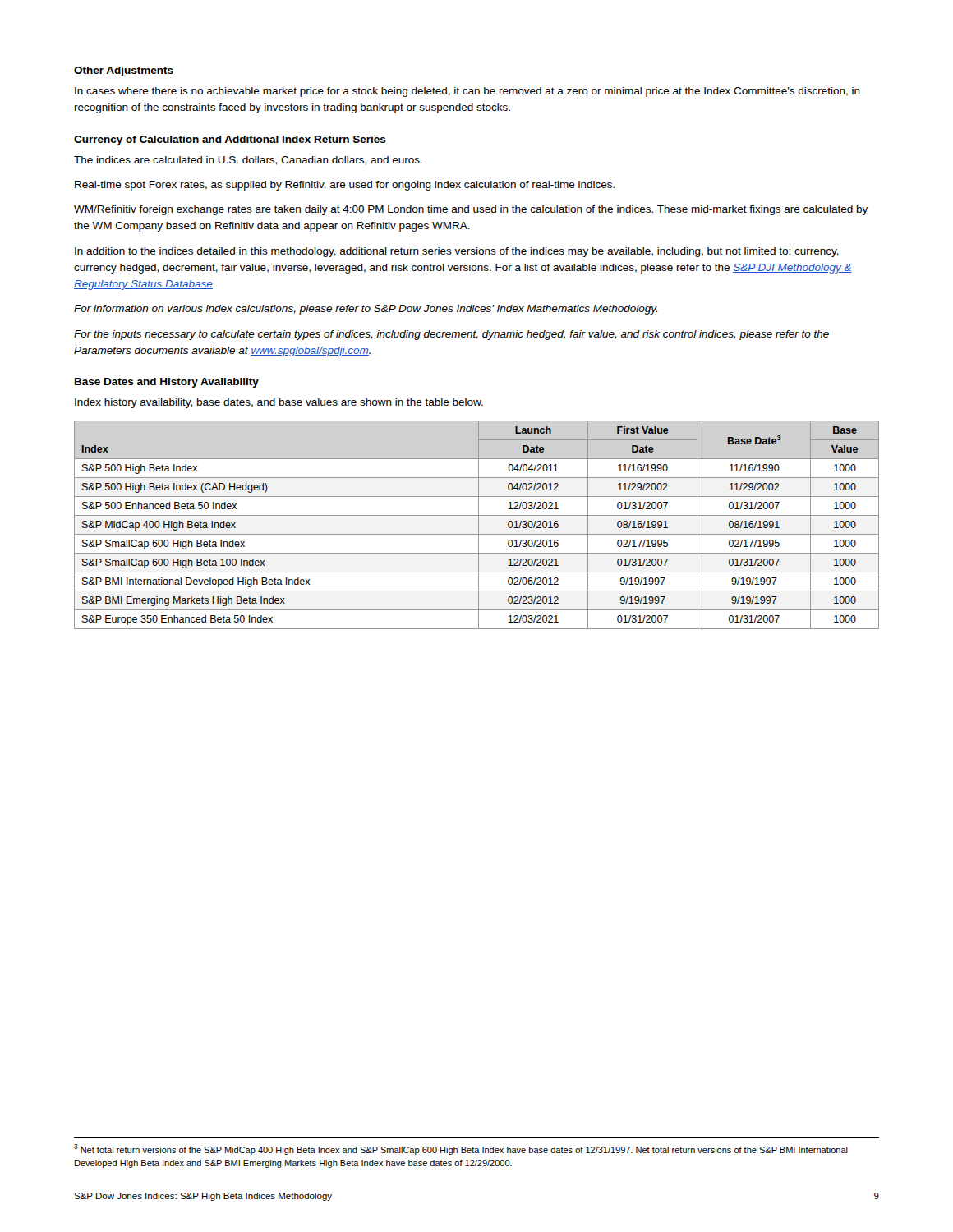Screen dimensions: 1232x953
Task: Select the footnote that says "3 Net total return versions of the"
Action: pos(461,1156)
